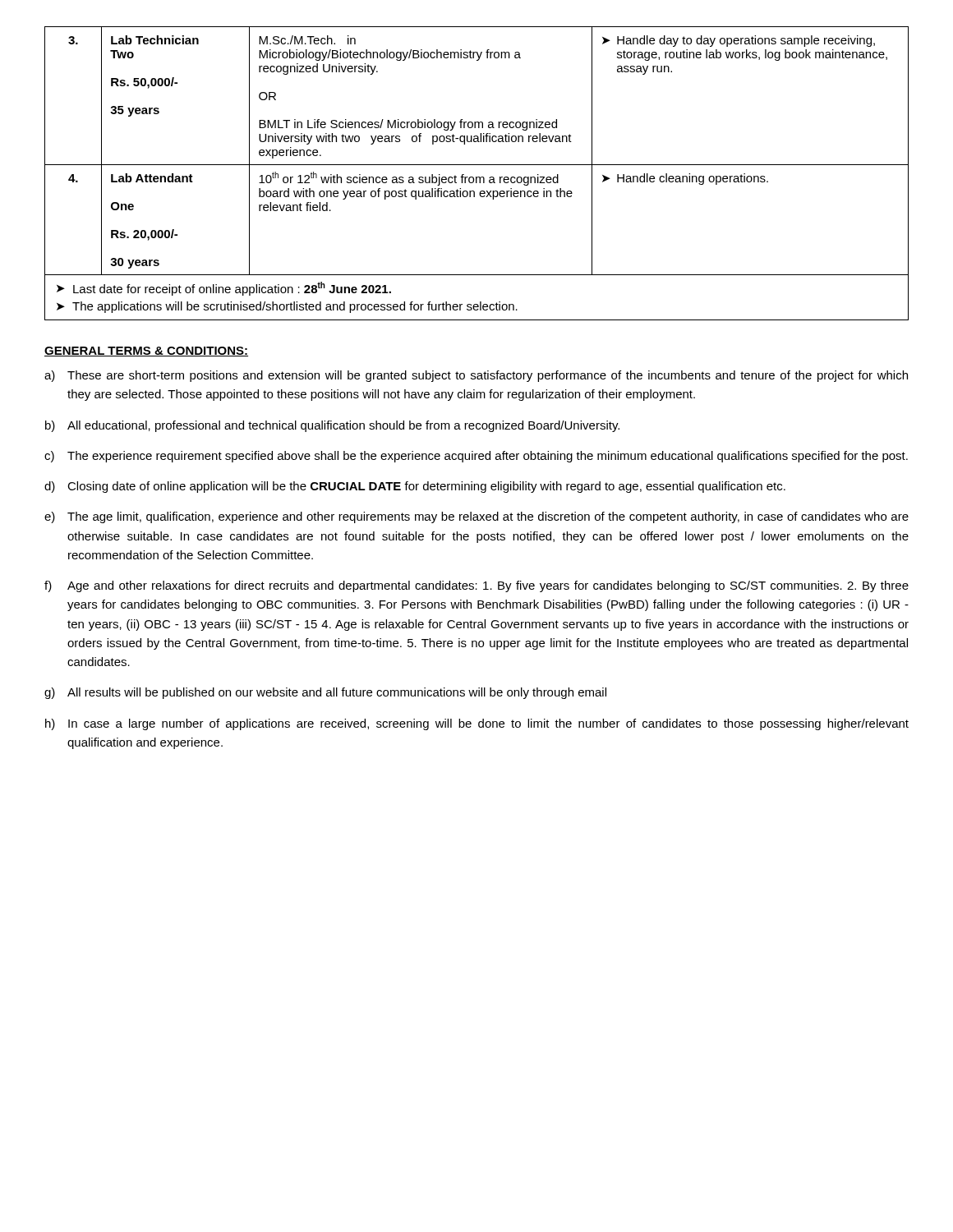The image size is (953, 1232).
Task: Find the table that mentions "Lab Technician Two Rs. 50,000/-"
Action: click(476, 173)
